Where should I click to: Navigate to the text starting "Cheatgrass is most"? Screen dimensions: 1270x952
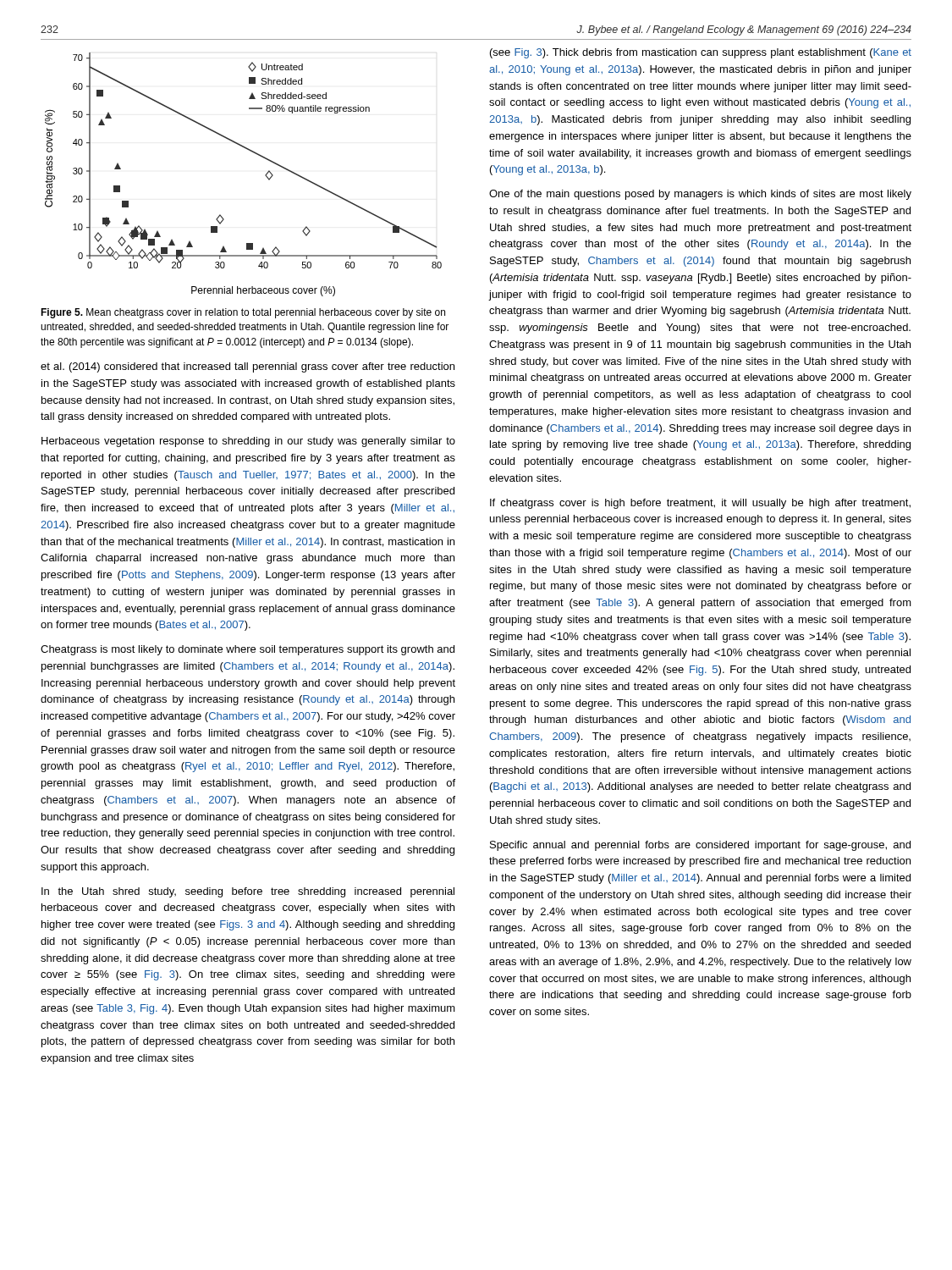pyautogui.click(x=248, y=758)
